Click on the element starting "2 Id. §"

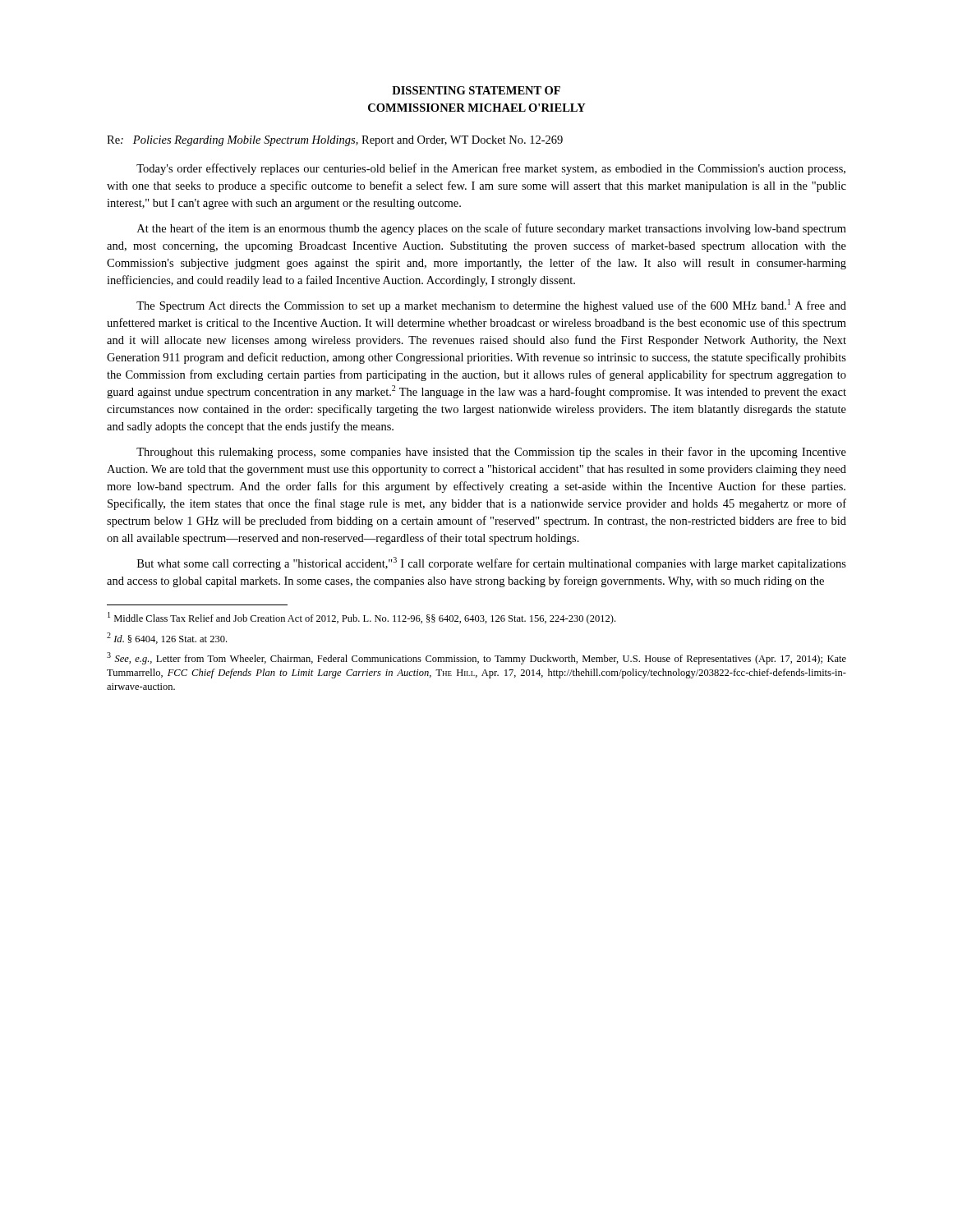167,638
